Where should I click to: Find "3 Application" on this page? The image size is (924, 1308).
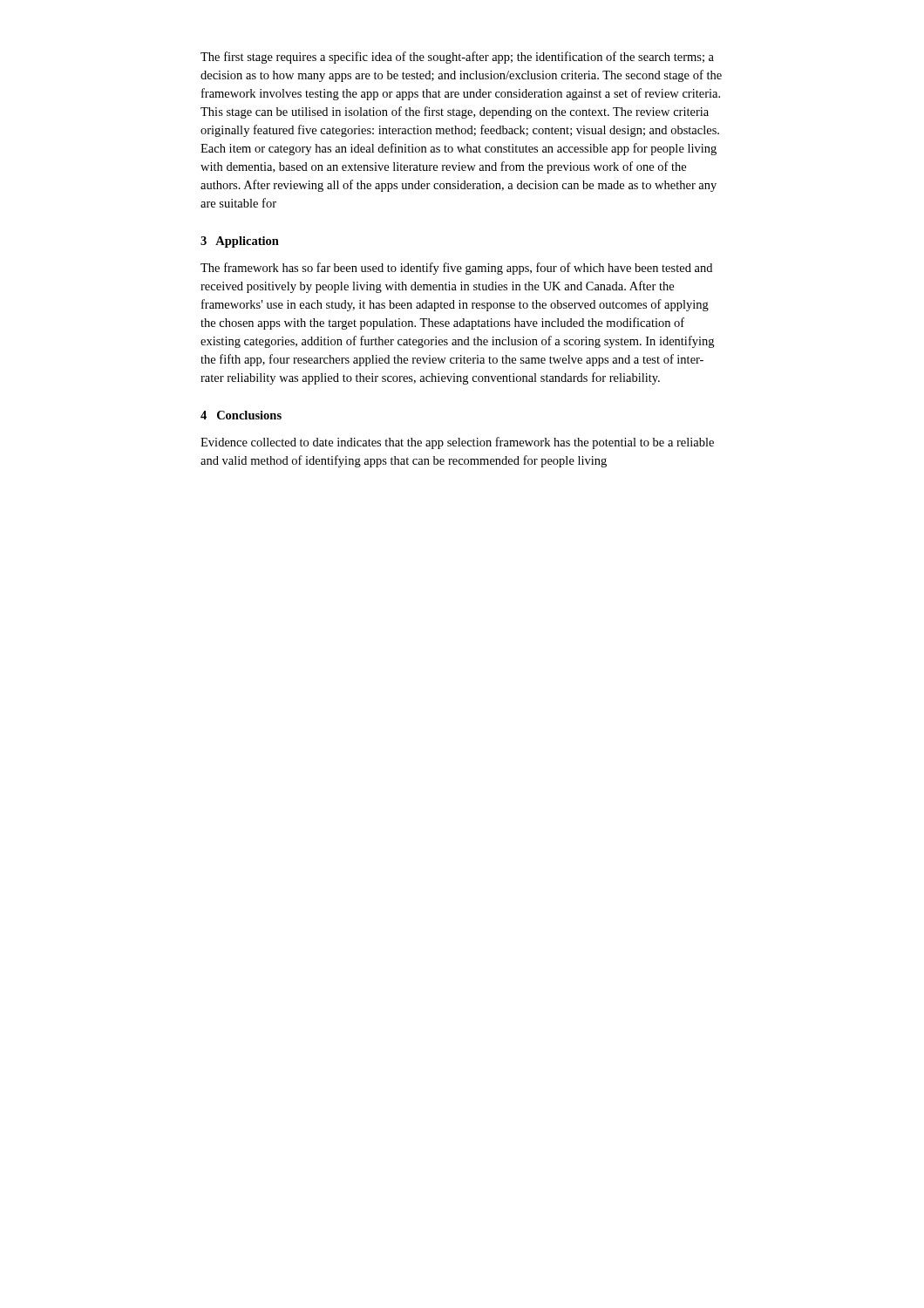tap(240, 241)
